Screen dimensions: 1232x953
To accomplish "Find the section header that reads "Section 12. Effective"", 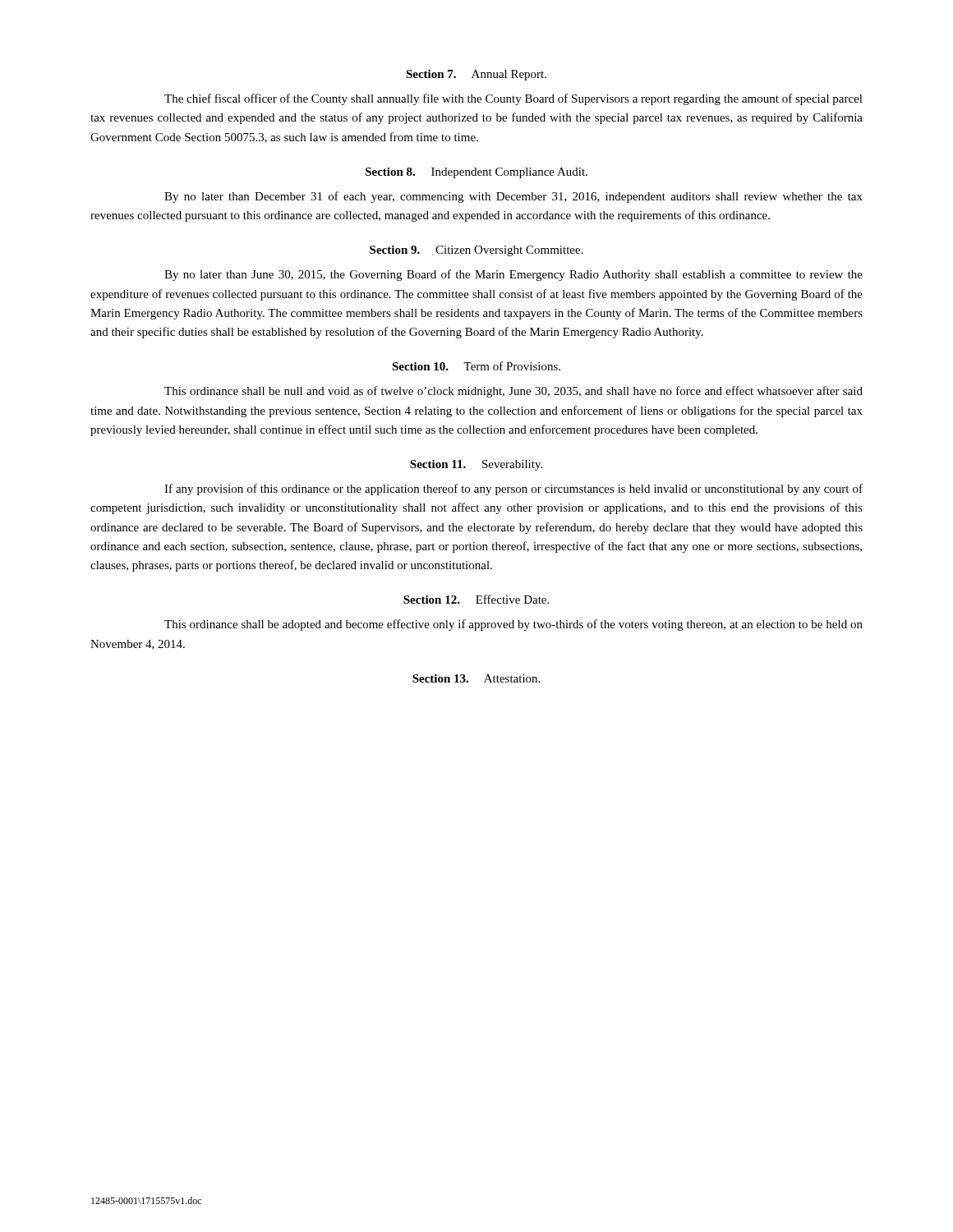I will point(476,600).
